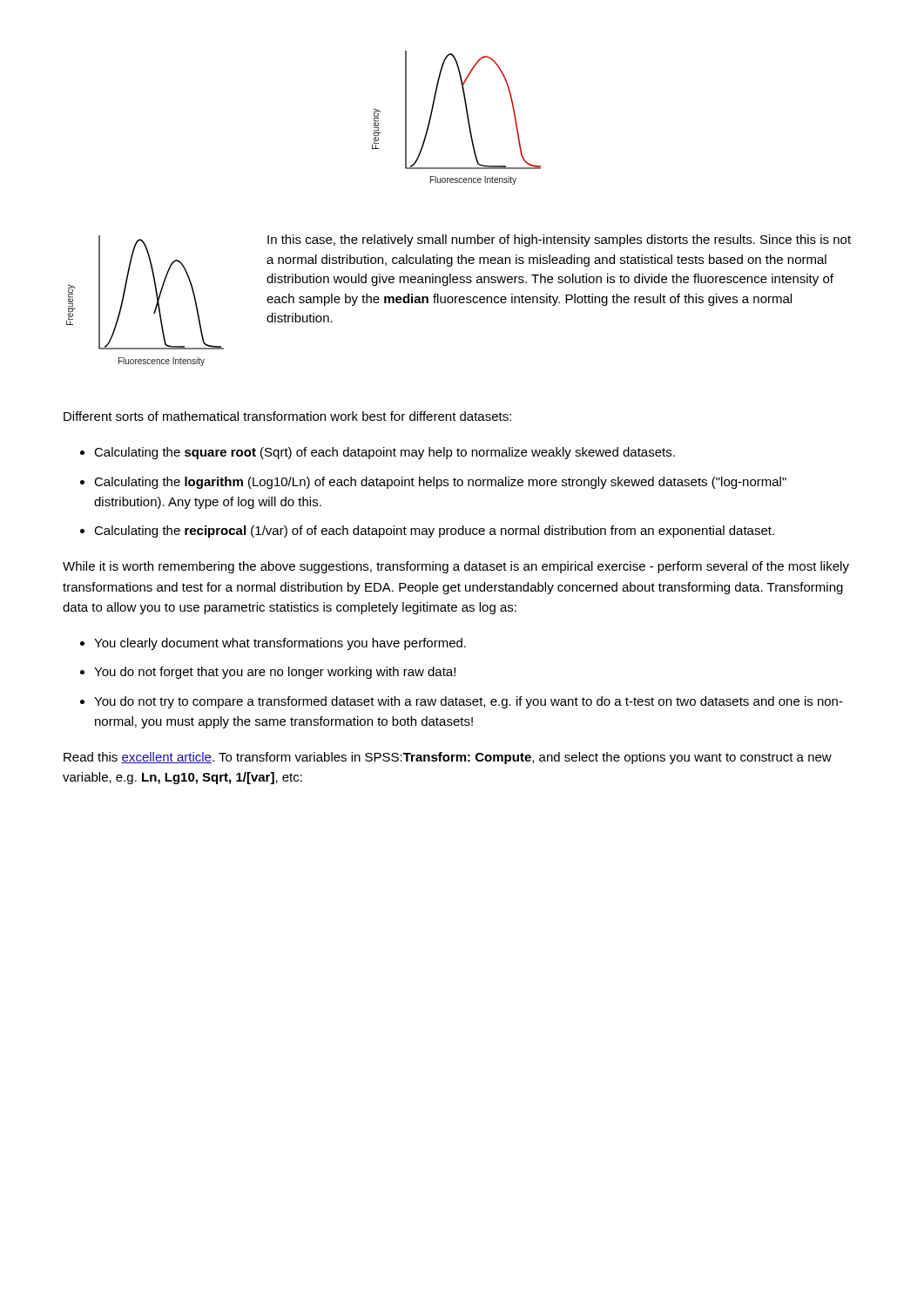This screenshot has width=924, height=1307.
Task: Select the list item with the text "Calculating the logarithm (Log10/Ln)"
Action: tap(440, 491)
